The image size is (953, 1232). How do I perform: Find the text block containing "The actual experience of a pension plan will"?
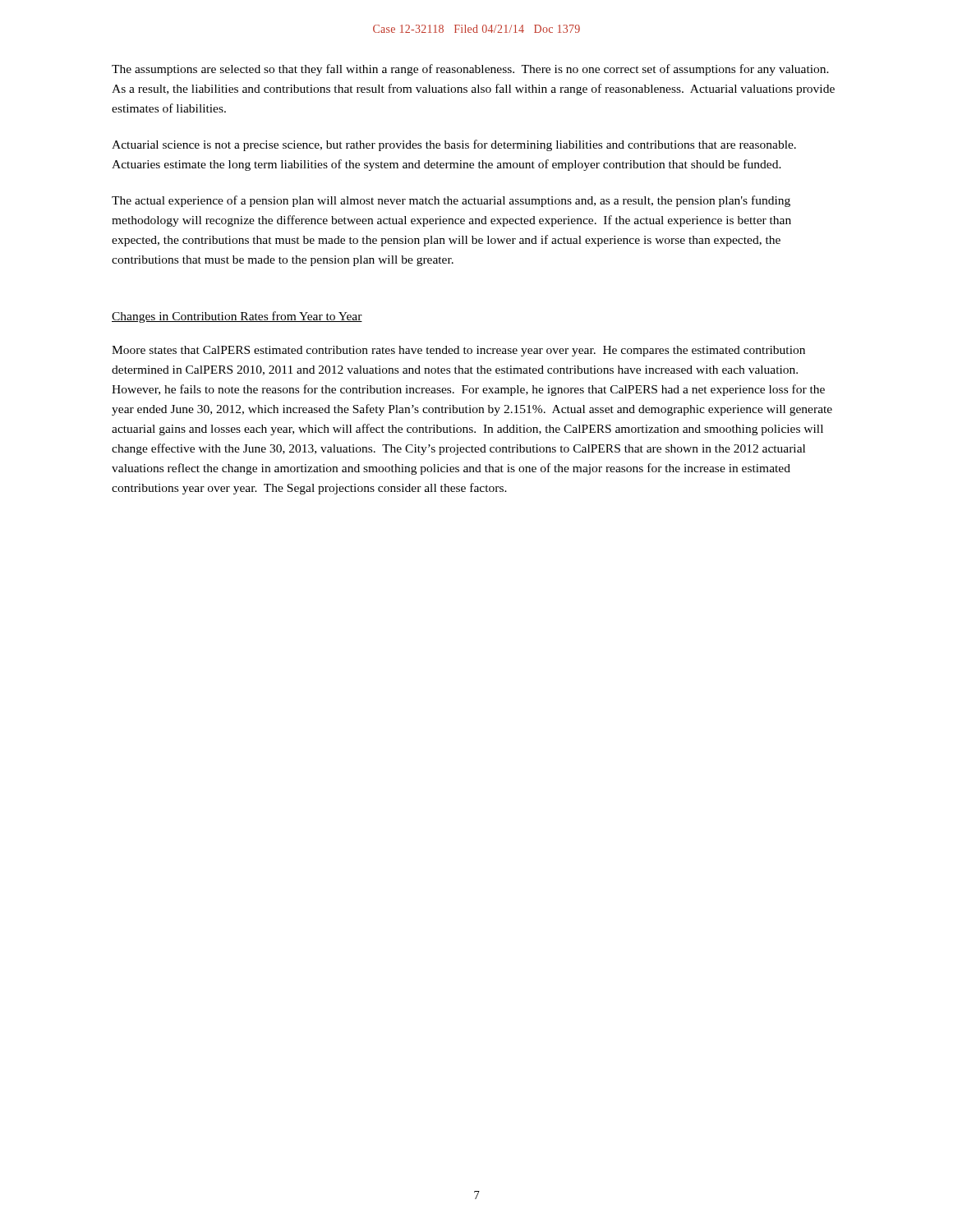pyautogui.click(x=452, y=230)
